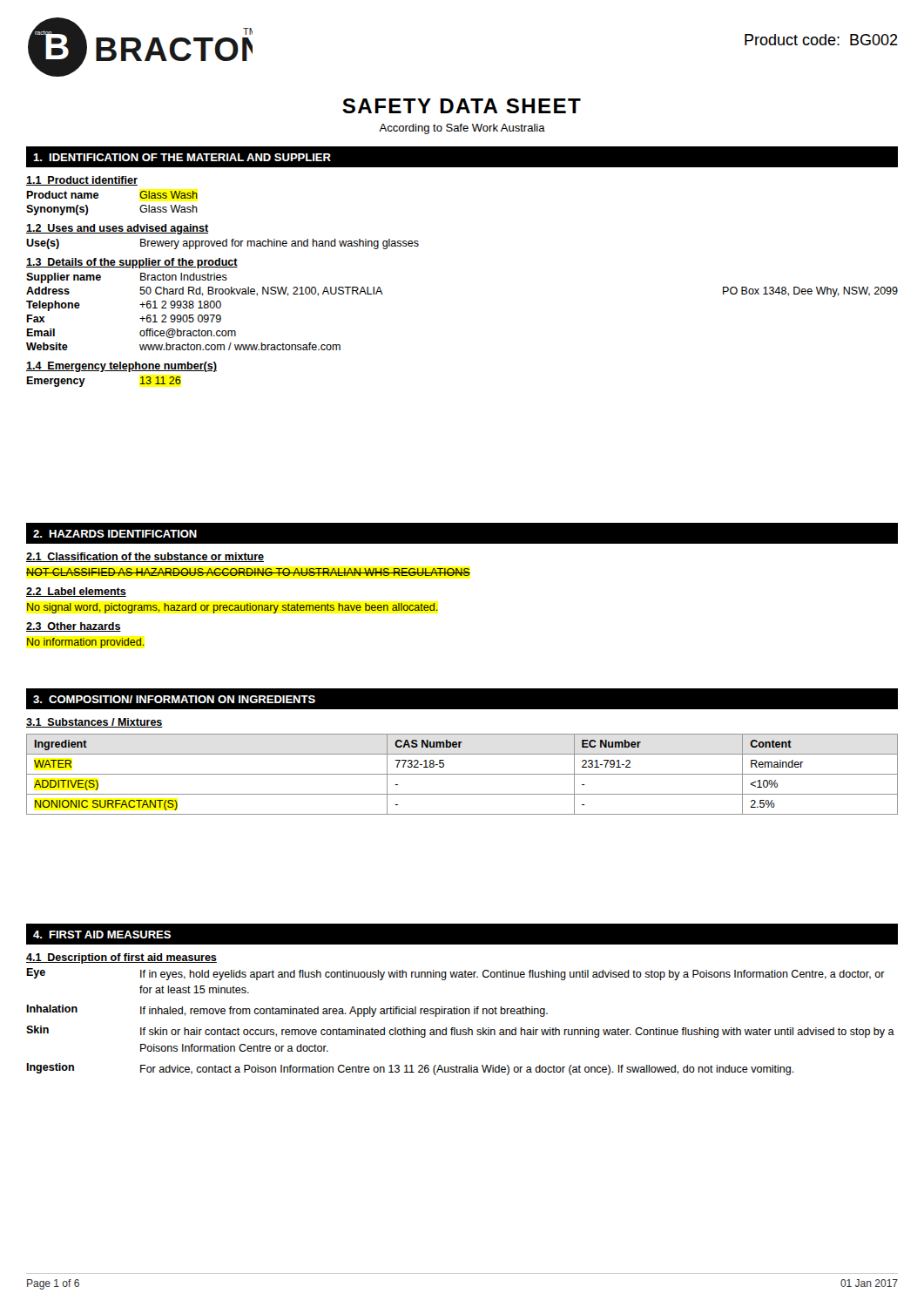The height and width of the screenshot is (1307, 924).
Task: Click on the text block containing "Inhalation If inhaled, remove from"
Action: point(462,1011)
